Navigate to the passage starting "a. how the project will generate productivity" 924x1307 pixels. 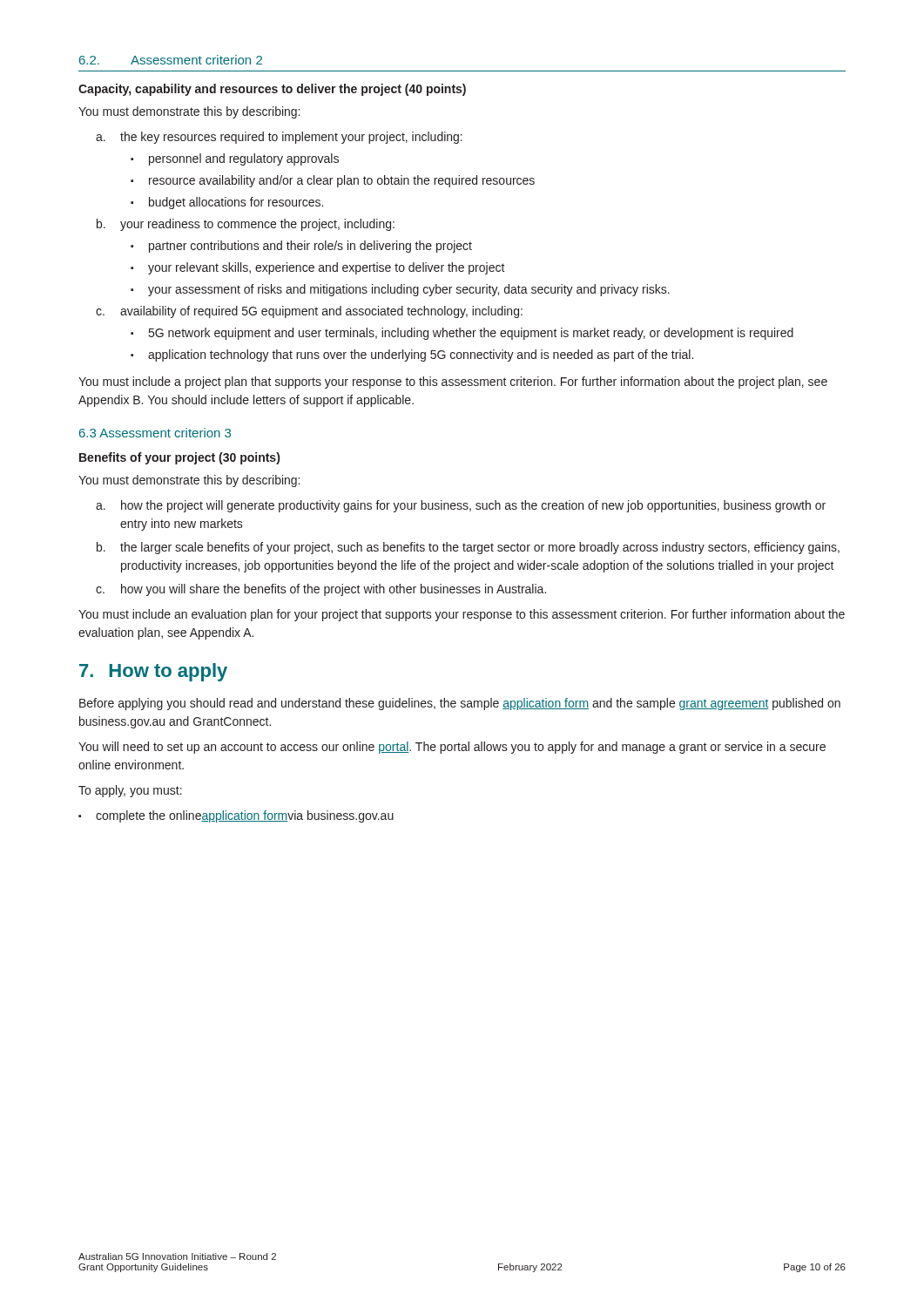471,515
